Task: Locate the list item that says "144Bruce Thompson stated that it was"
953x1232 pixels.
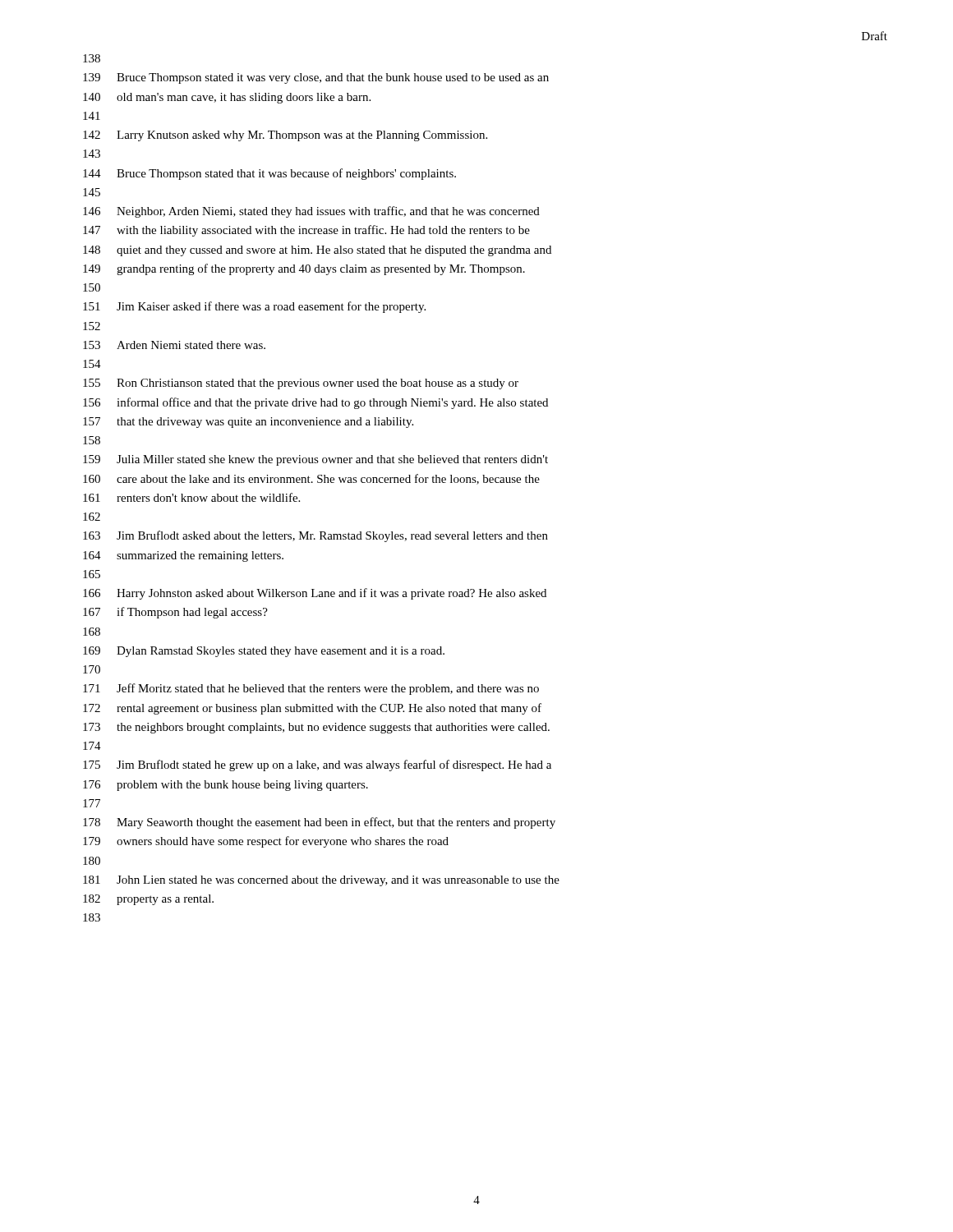Action: 269,174
